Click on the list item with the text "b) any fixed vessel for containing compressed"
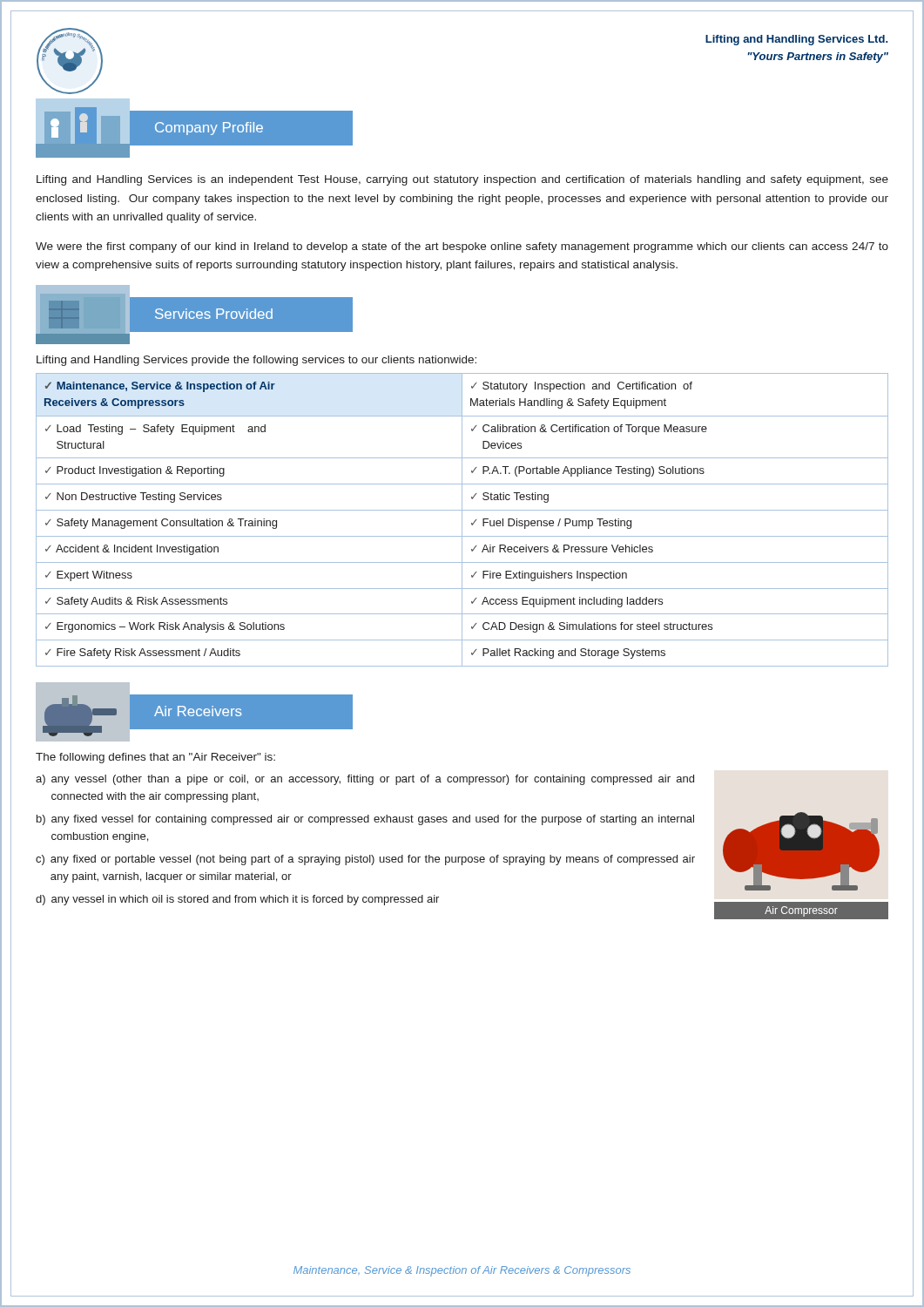Image resolution: width=924 pixels, height=1307 pixels. [365, 827]
